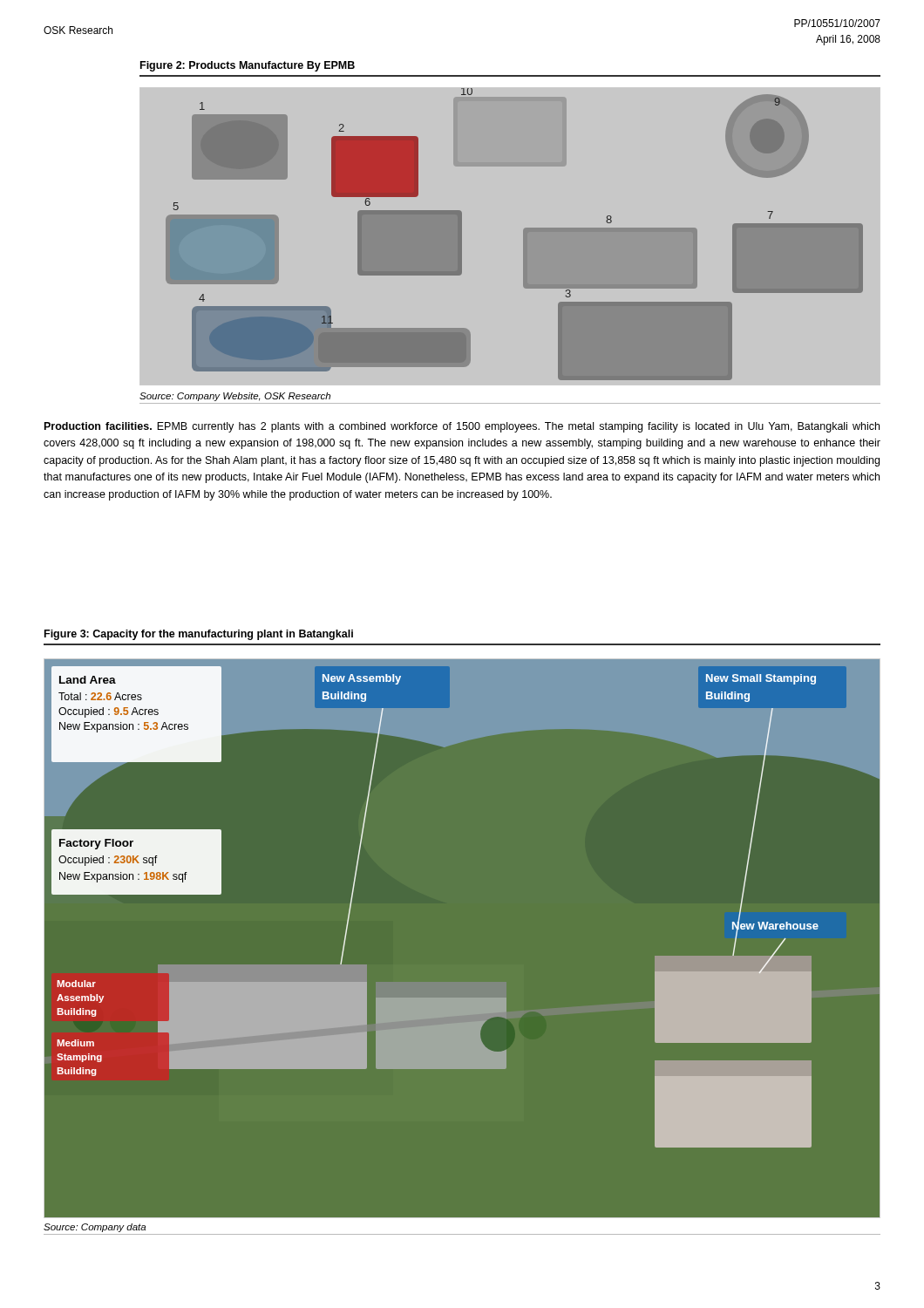Locate the photo
924x1308 pixels.
510,236
